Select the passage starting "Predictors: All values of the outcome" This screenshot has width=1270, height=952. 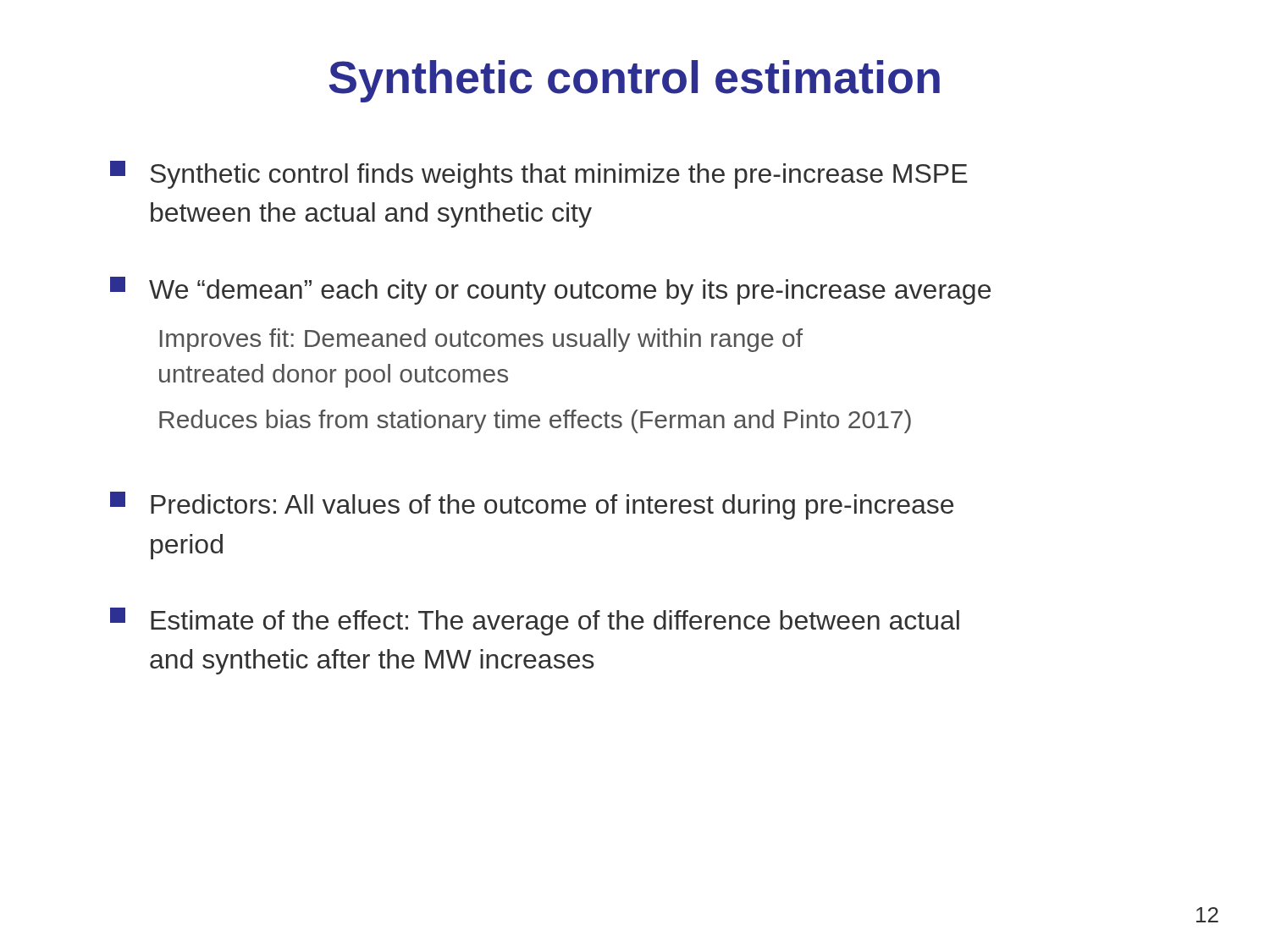(532, 524)
